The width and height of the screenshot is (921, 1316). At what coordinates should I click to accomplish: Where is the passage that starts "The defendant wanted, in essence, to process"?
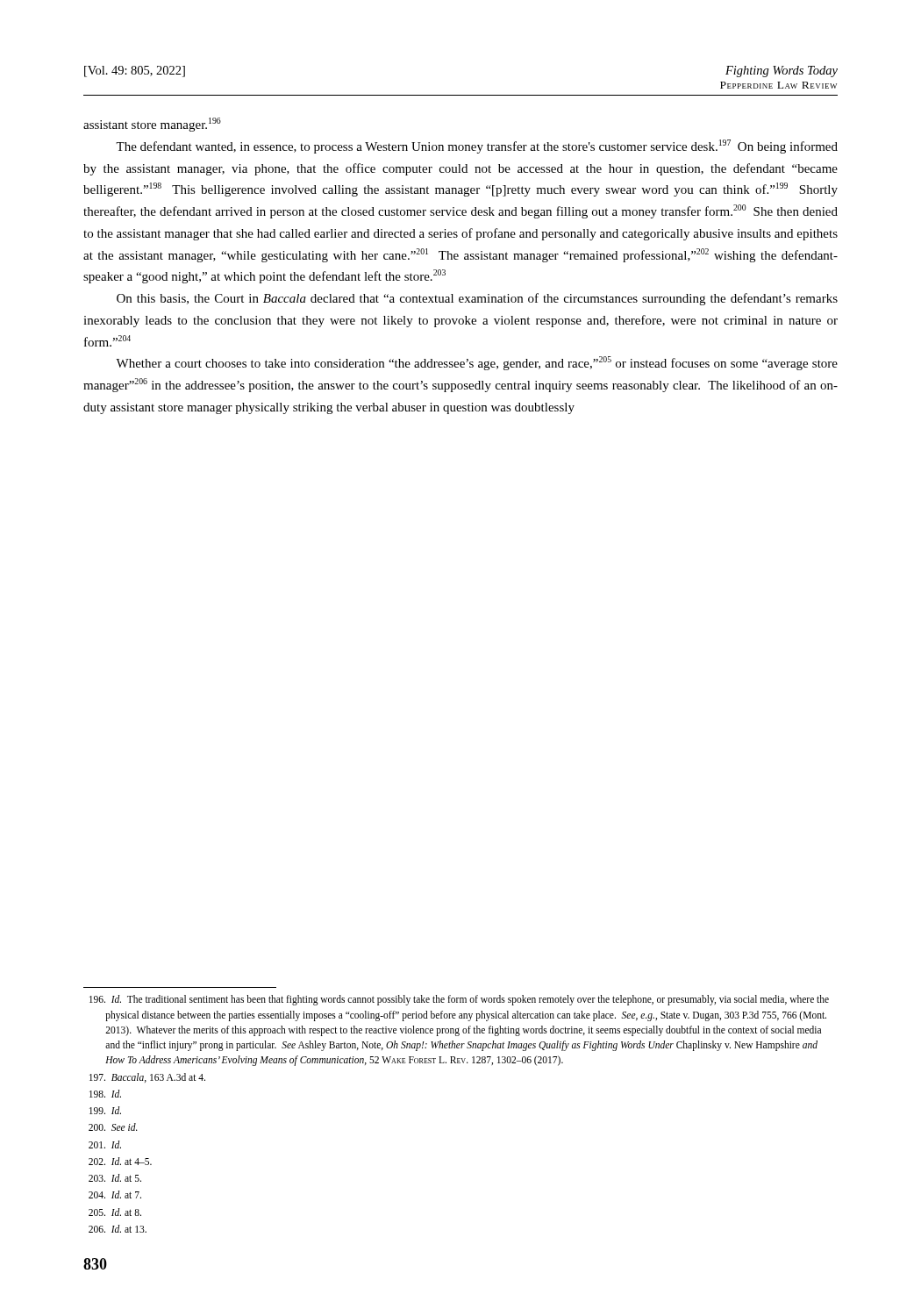(460, 212)
